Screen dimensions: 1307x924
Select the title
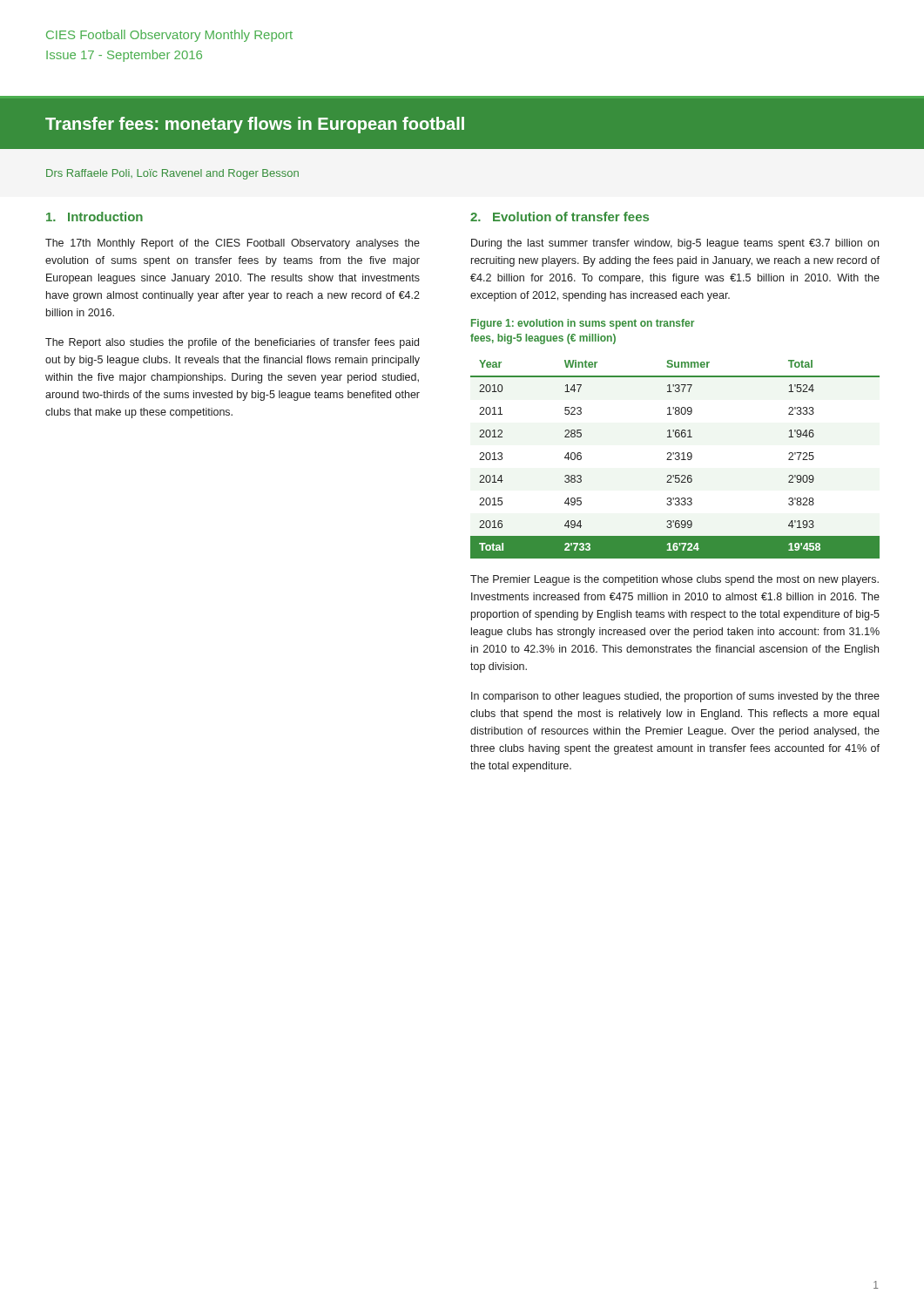point(255,123)
